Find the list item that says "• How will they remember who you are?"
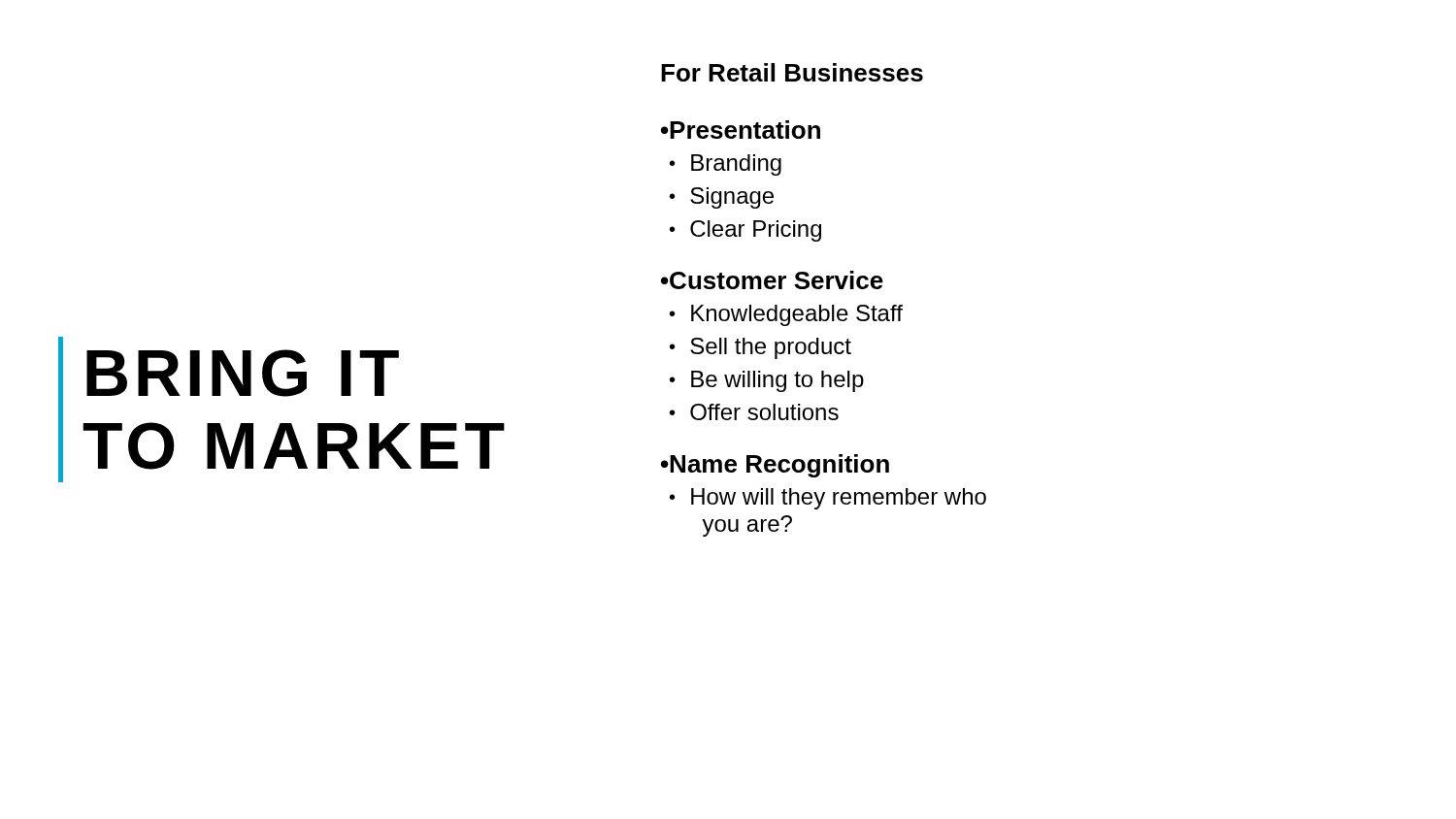Image resolution: width=1456 pixels, height=819 pixels. click(x=828, y=510)
